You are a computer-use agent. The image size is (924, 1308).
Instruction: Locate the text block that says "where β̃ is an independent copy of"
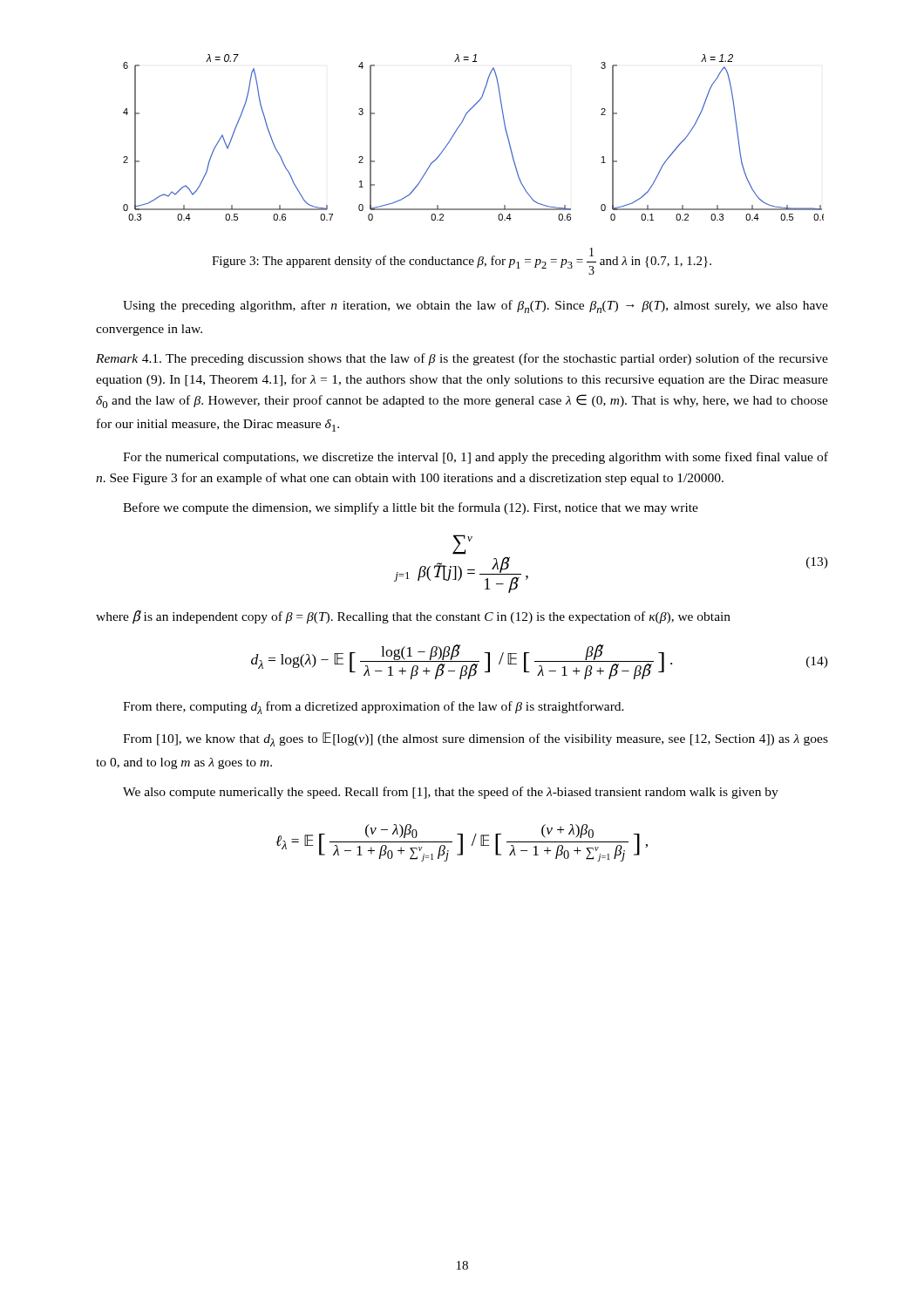413,616
